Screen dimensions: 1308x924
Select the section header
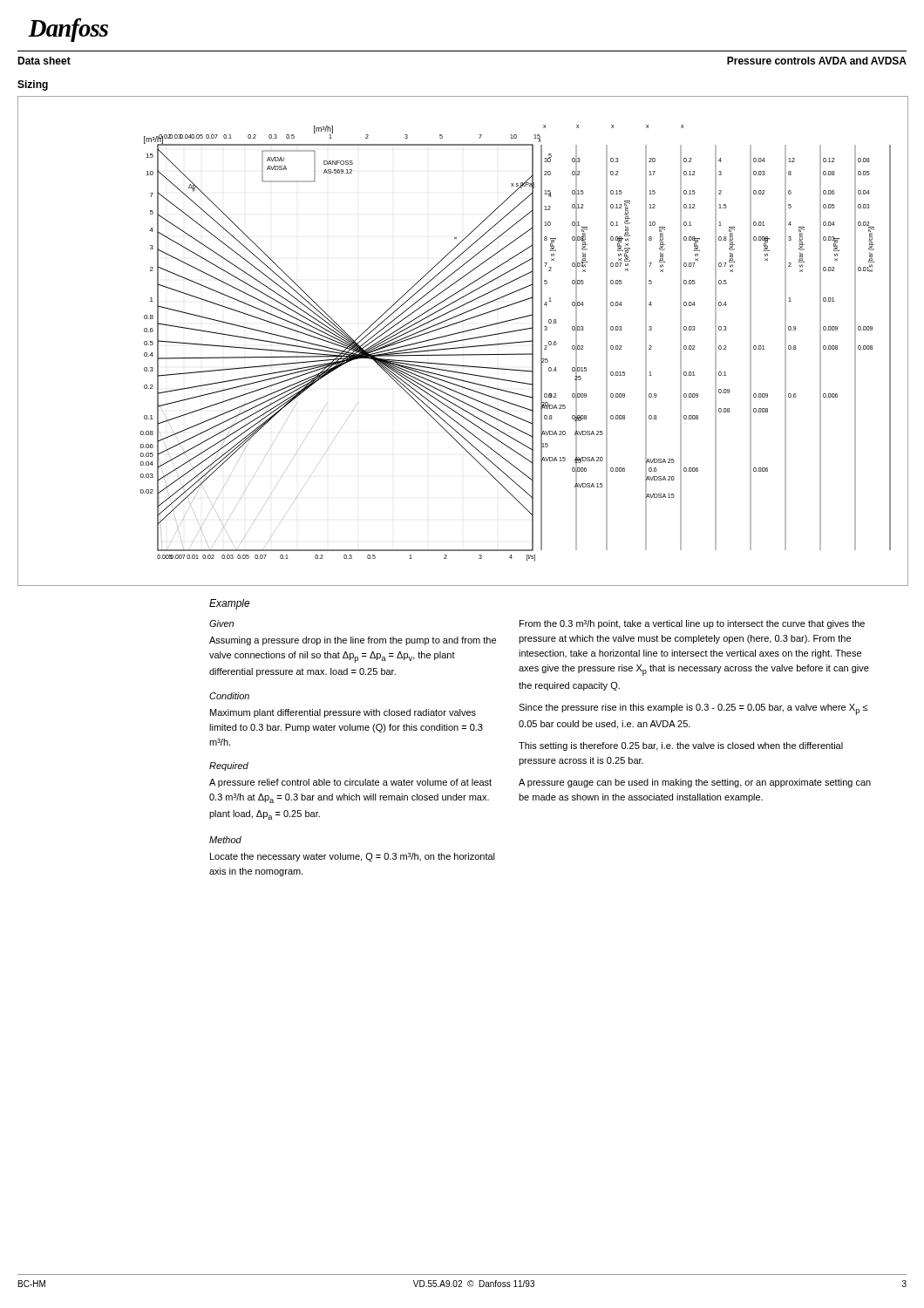pyautogui.click(x=33, y=85)
